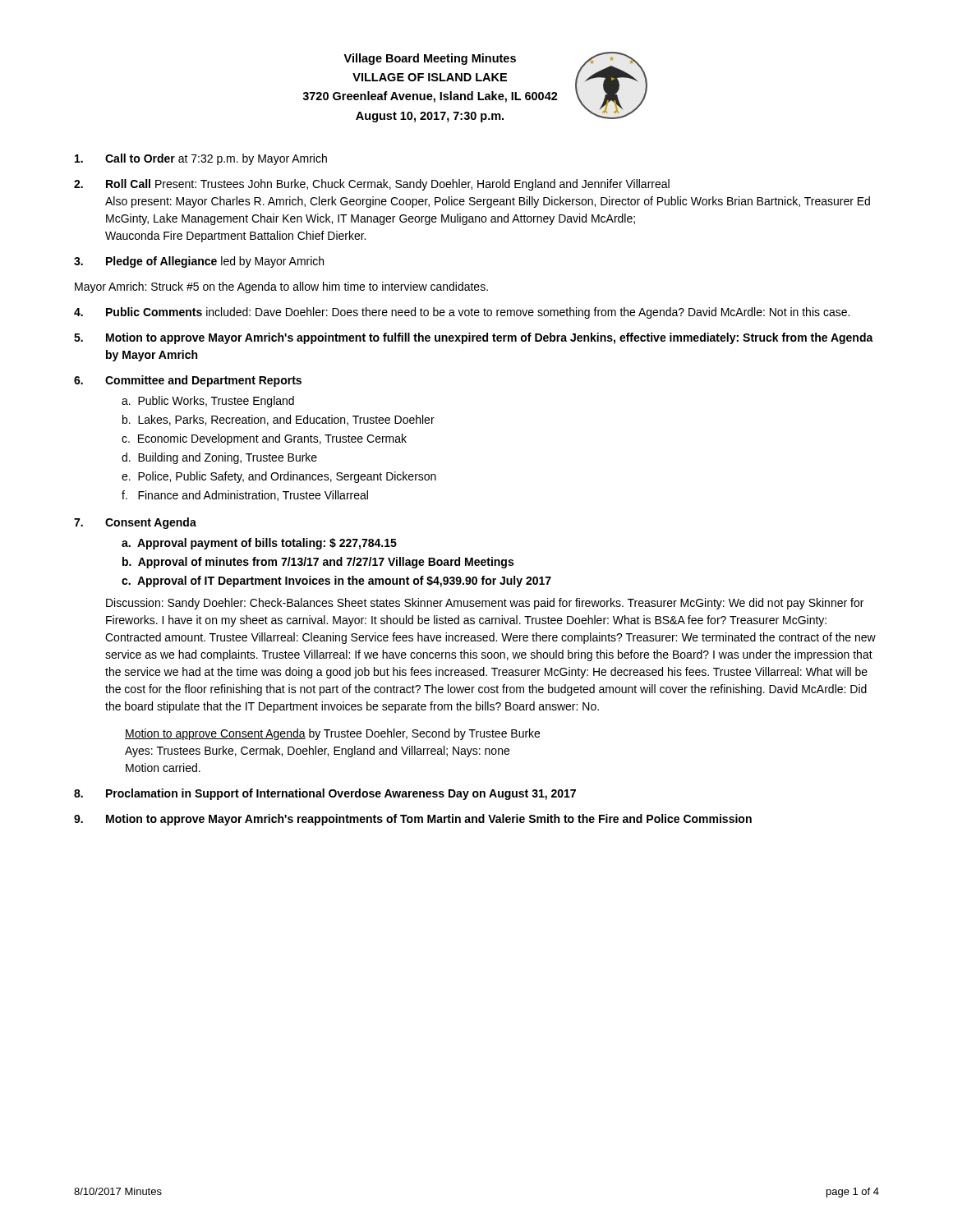The width and height of the screenshot is (953, 1232).
Task: Point to the passage starting "9. Motion to approve Mayor"
Action: (x=476, y=819)
